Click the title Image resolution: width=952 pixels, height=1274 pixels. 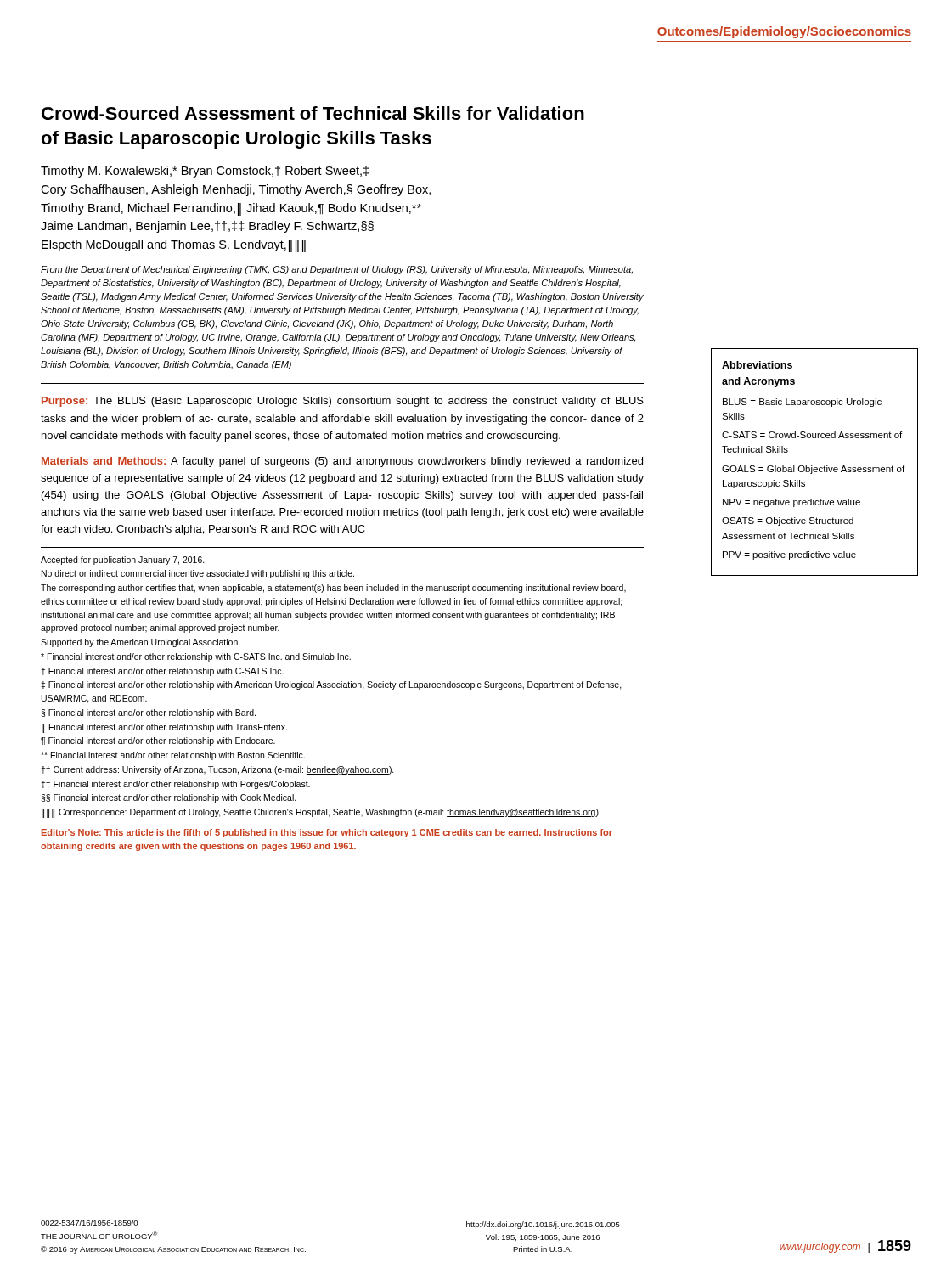[342, 126]
